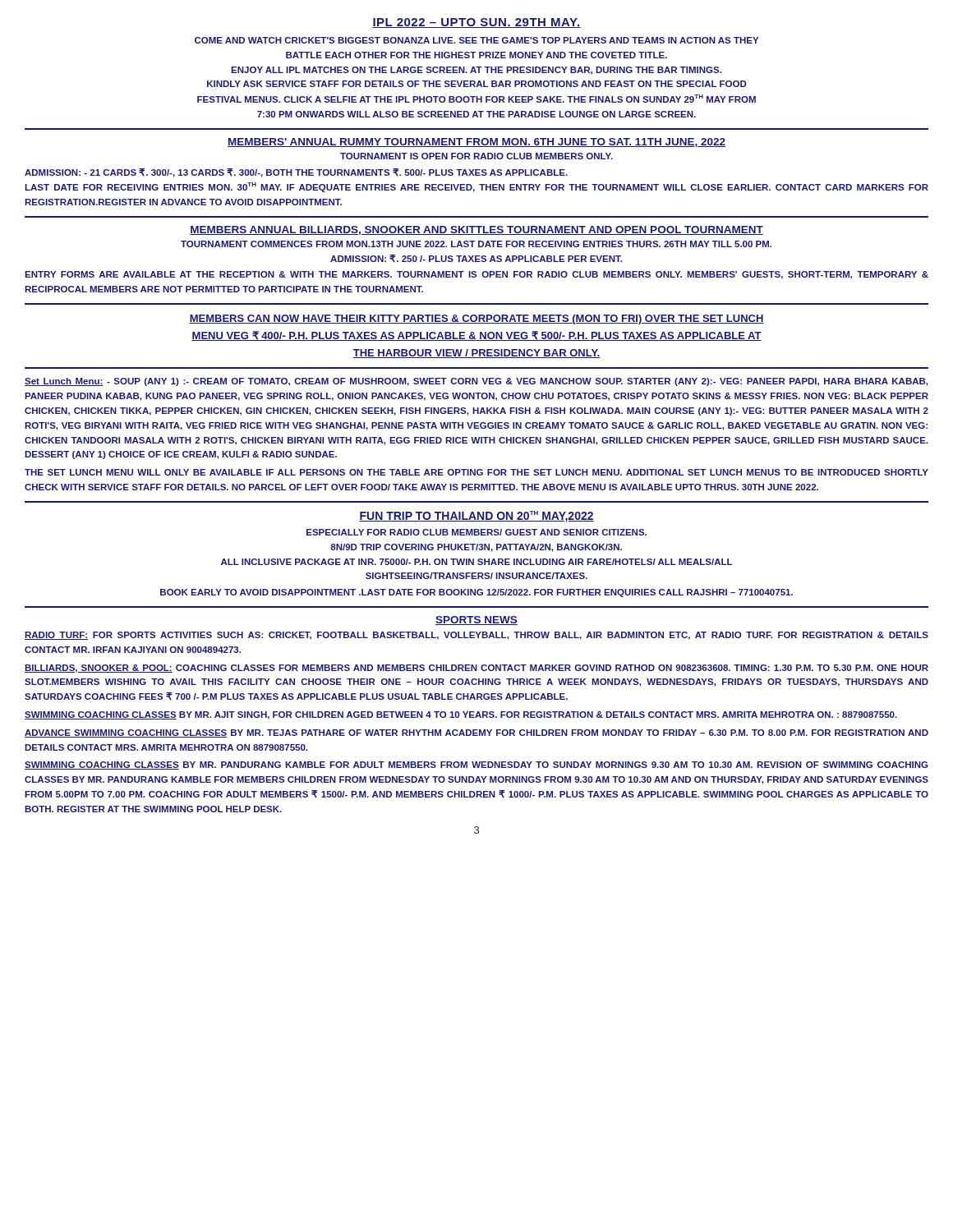The height and width of the screenshot is (1232, 953).
Task: Locate the section header that opens with "MEMBERS' ANNUAL RUMMY TOURNAMENT FROM"
Action: coord(476,141)
